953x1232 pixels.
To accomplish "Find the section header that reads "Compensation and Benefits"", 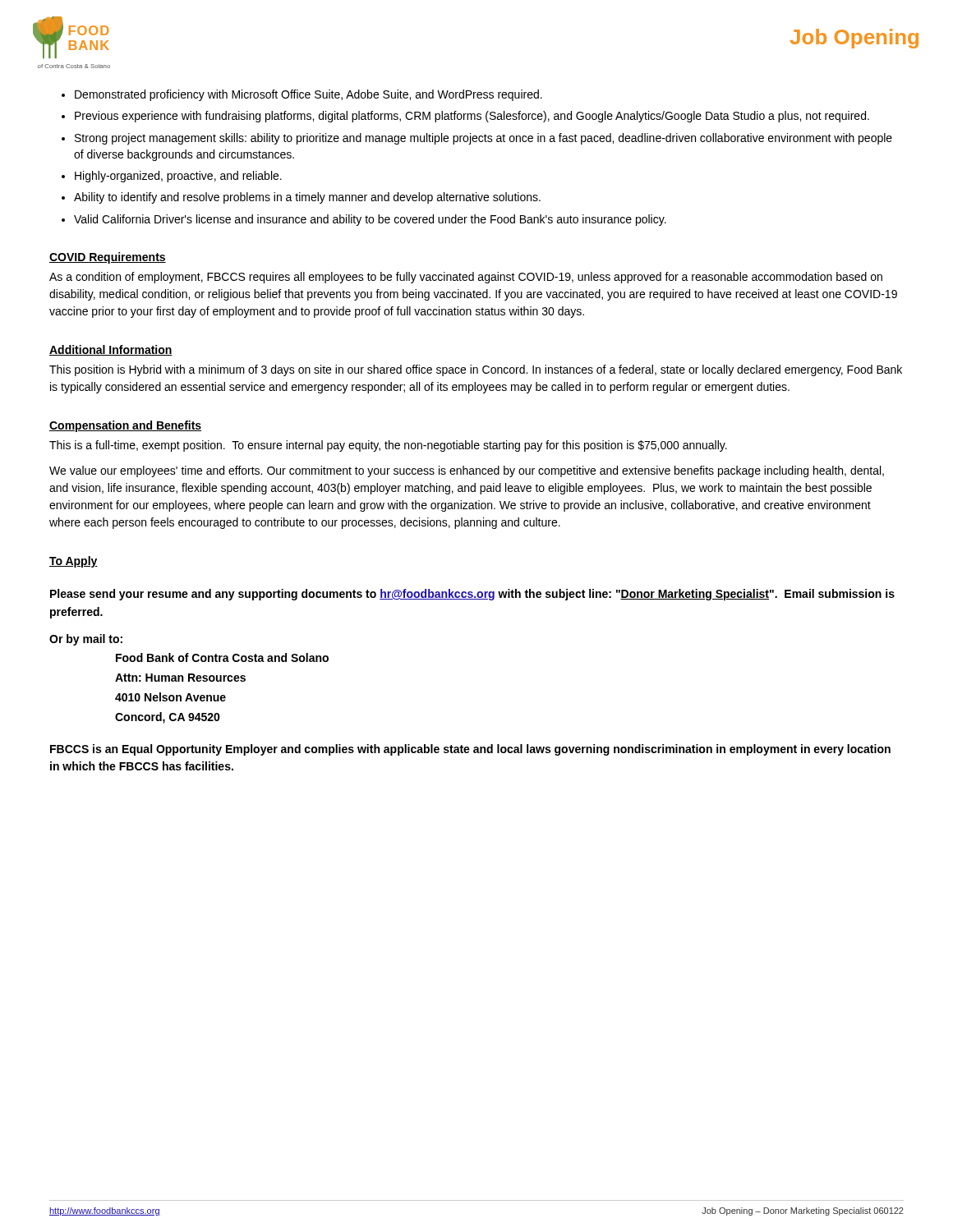I will 125,426.
